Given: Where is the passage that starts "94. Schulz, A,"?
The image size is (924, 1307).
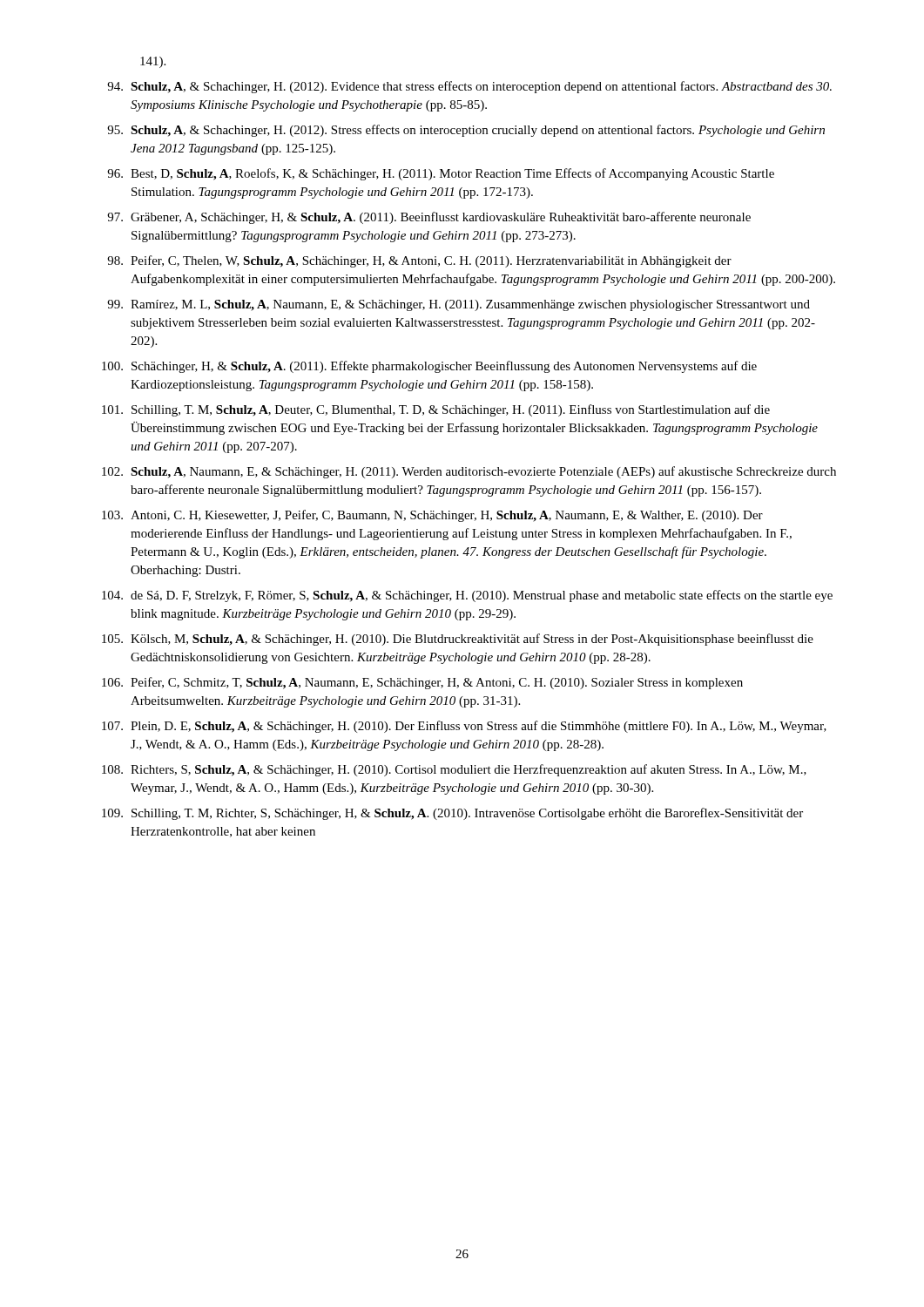Looking at the screenshot, I should point(462,96).
